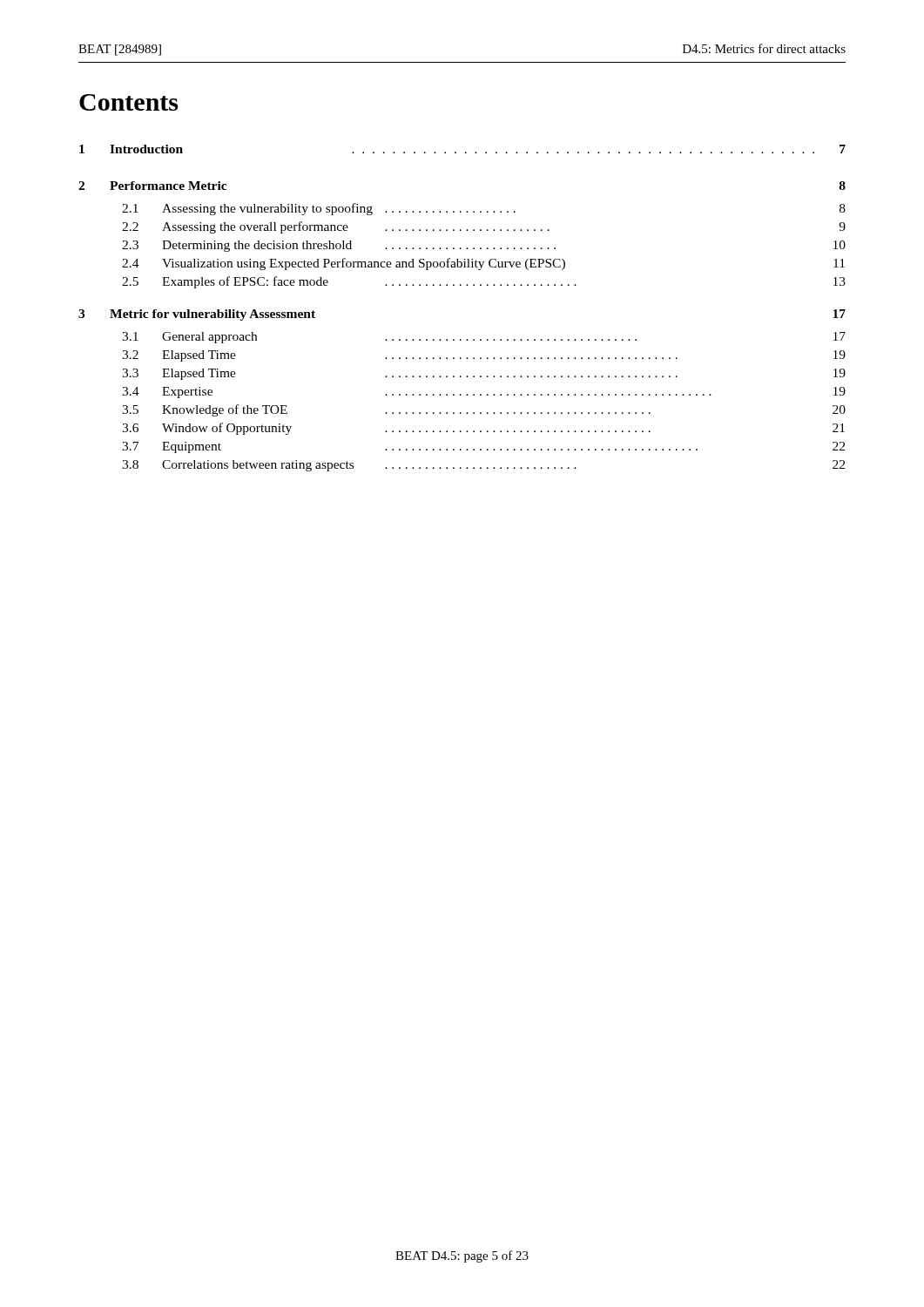
Task: Click the passage that begins "2.4 Visualization using Expected Performance and Spoofability"
Action: [484, 263]
